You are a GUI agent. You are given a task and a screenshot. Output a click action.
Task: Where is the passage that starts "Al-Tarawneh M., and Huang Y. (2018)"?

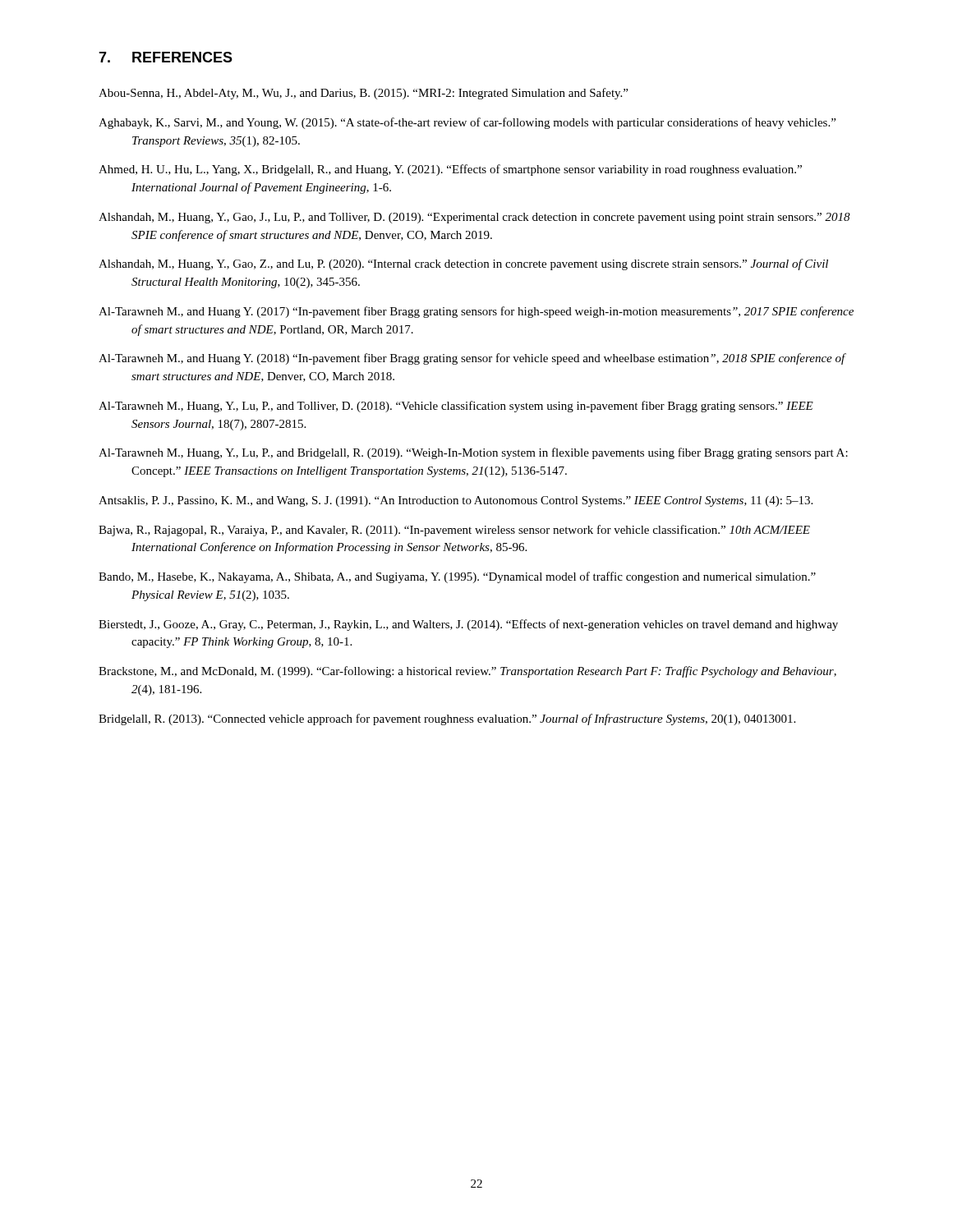(x=472, y=367)
